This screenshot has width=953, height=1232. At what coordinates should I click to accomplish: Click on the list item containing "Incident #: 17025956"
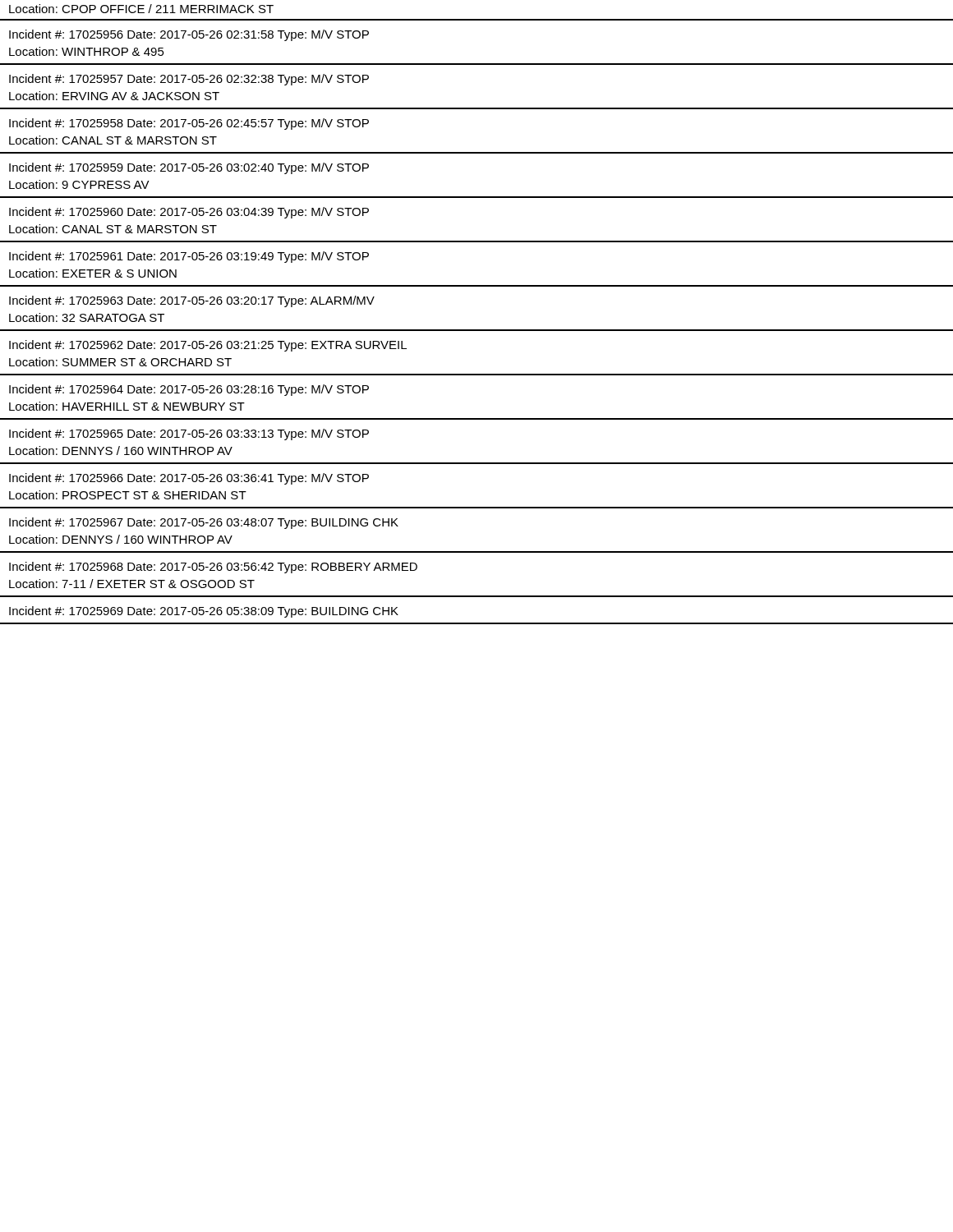pyautogui.click(x=189, y=35)
